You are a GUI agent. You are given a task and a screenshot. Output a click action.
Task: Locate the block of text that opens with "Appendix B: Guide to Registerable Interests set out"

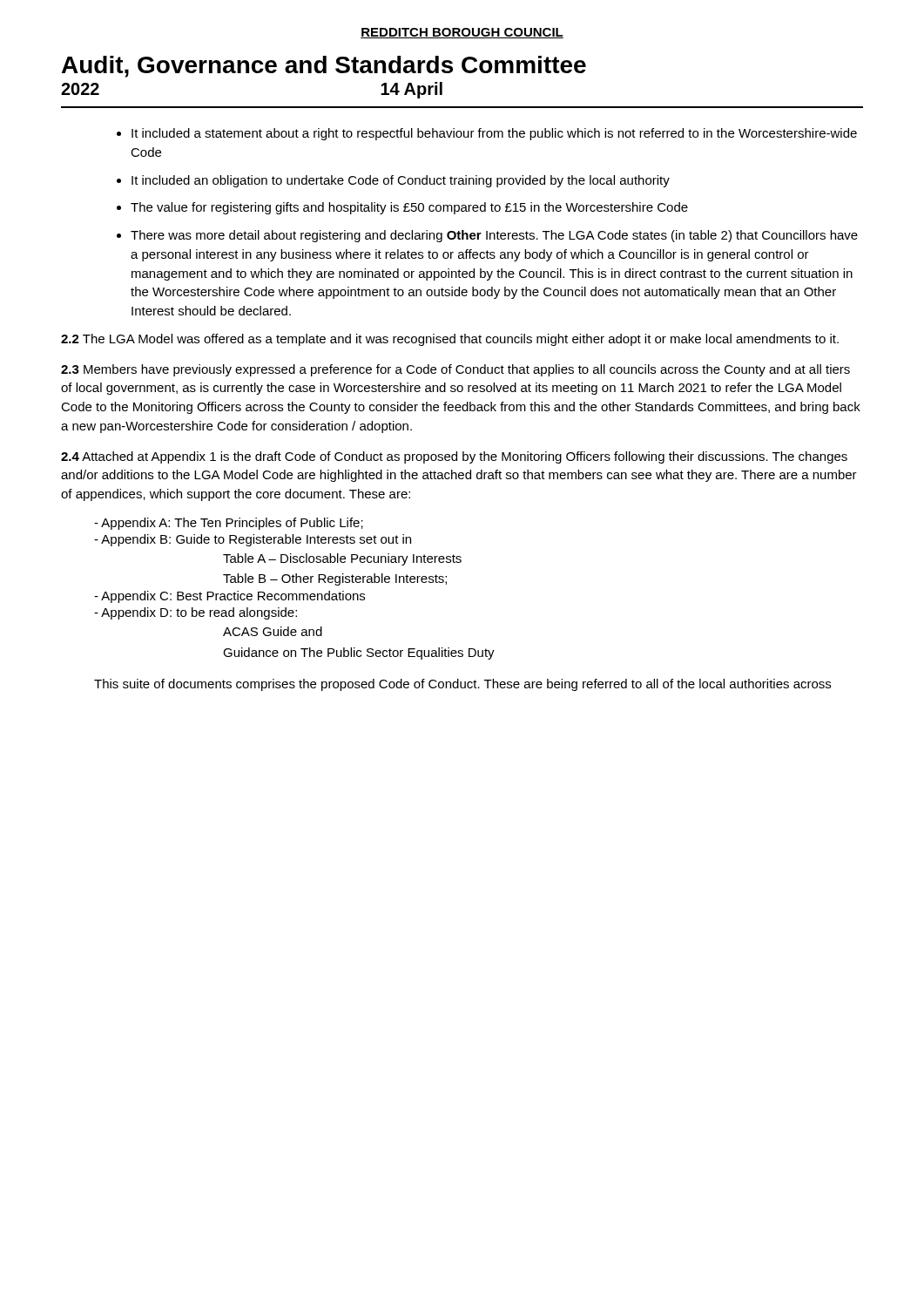coord(253,539)
